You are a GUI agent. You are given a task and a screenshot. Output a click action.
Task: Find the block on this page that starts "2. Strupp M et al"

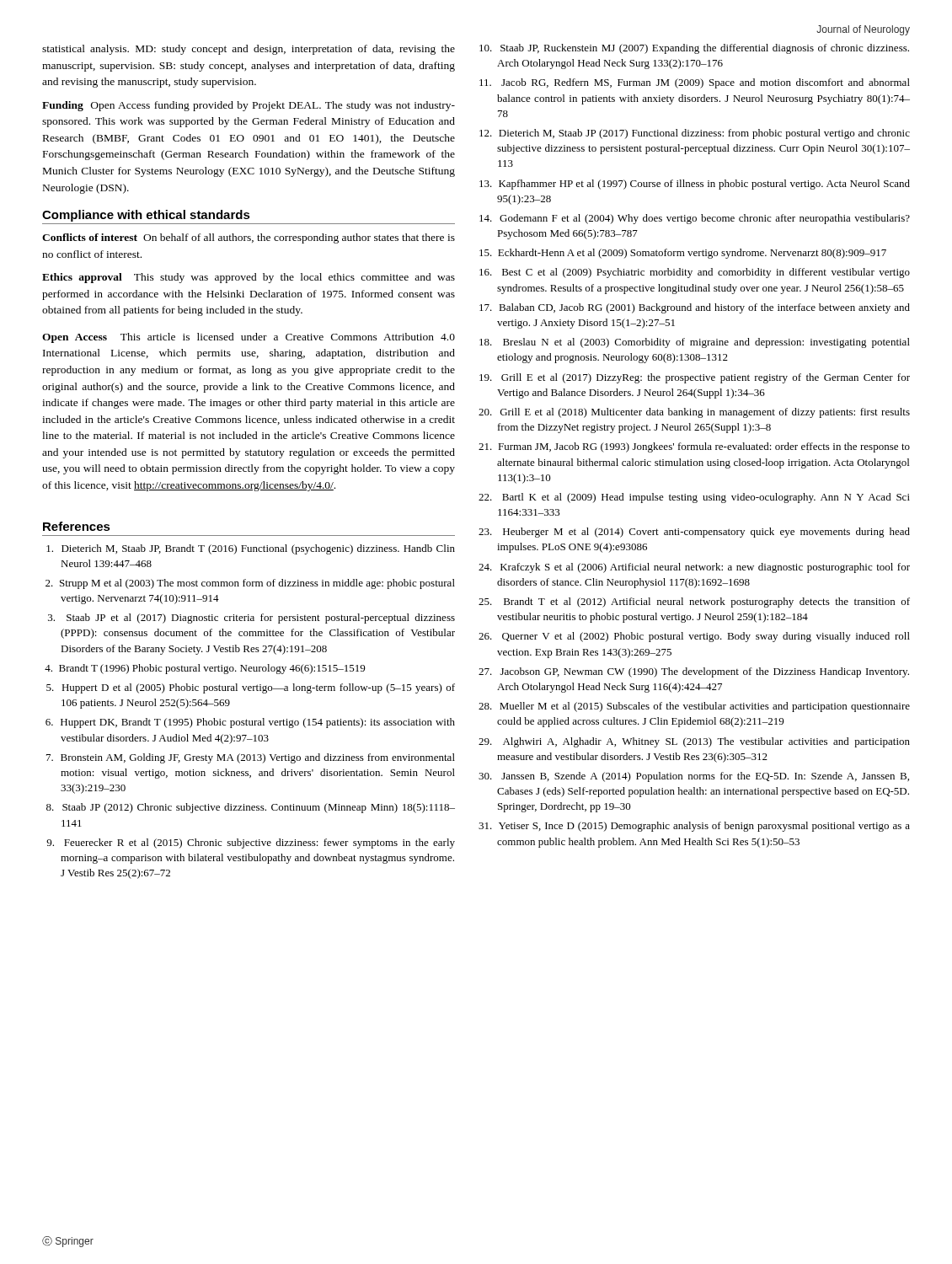pos(249,590)
